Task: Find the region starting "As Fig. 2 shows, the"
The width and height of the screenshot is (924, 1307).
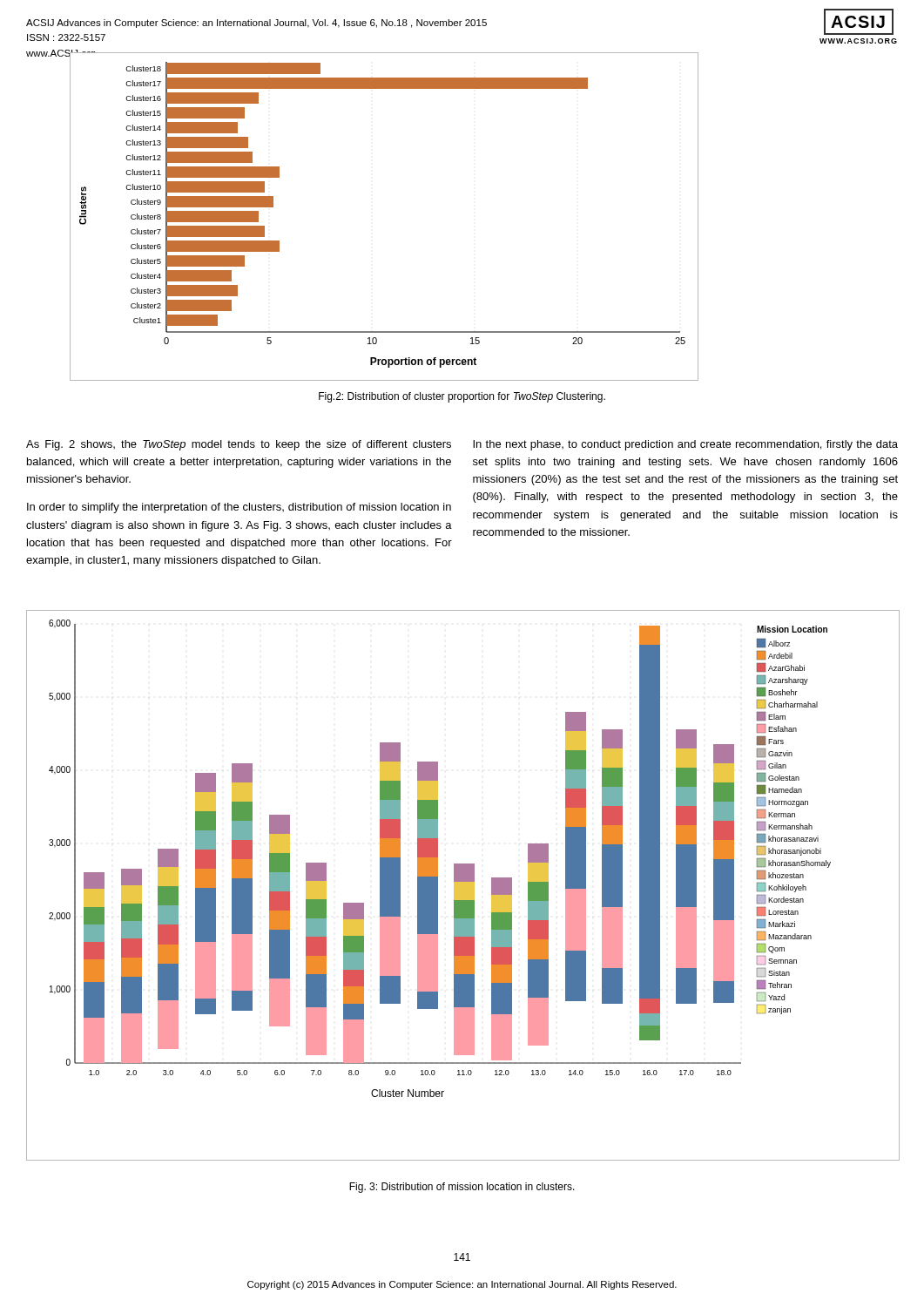Action: (x=239, y=502)
